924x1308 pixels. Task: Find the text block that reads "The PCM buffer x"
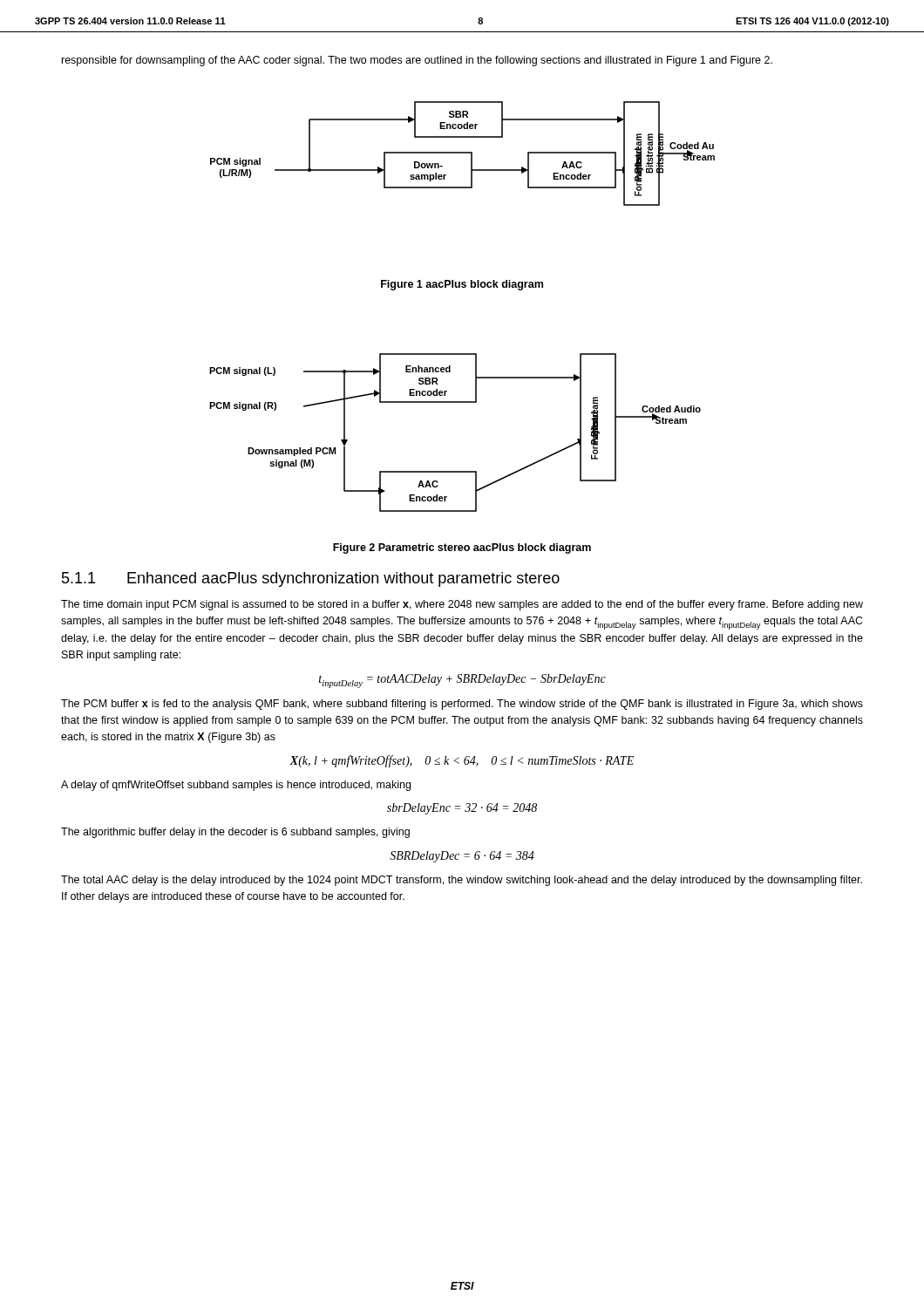(462, 720)
